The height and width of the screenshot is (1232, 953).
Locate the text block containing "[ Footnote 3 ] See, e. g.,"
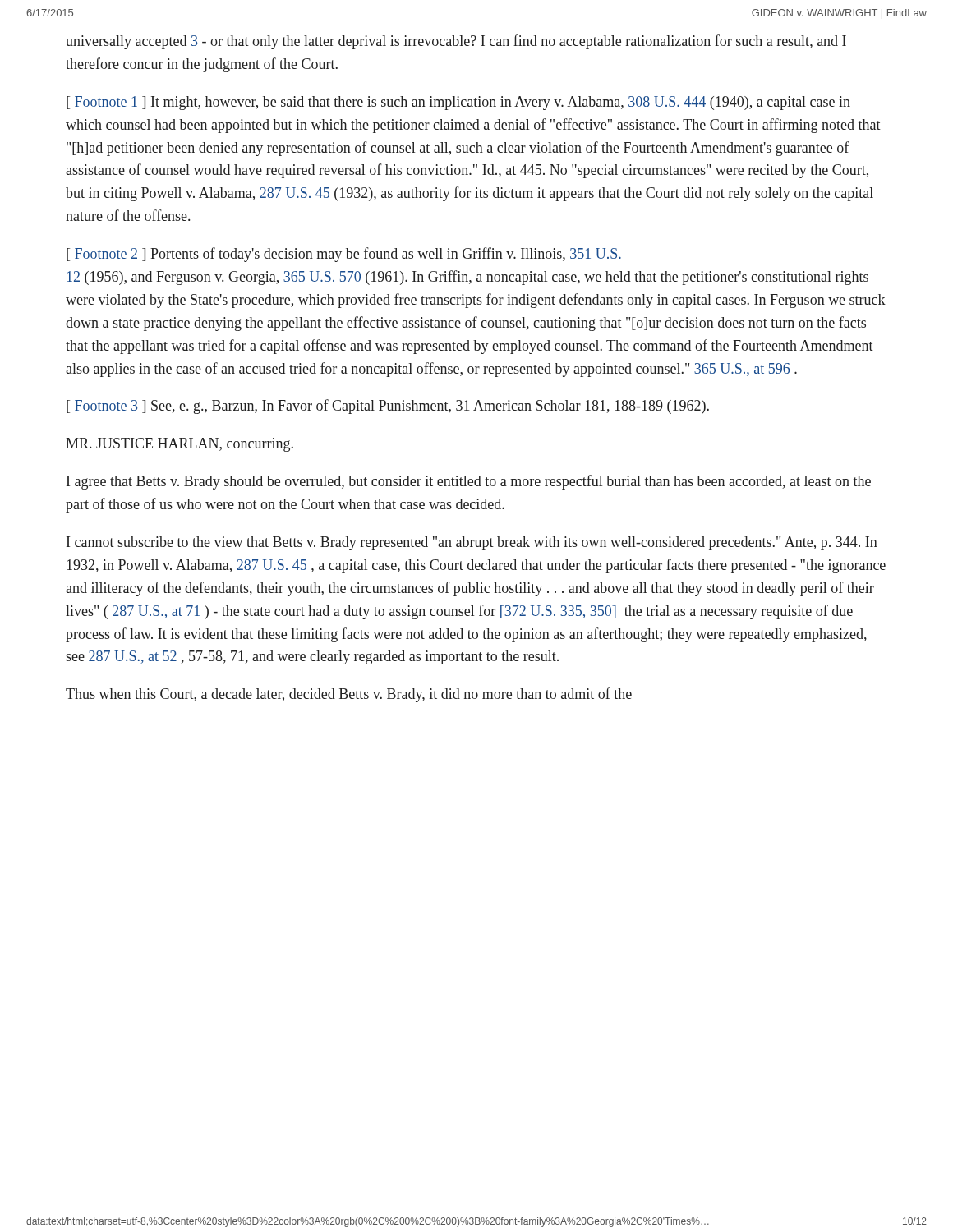pos(388,406)
